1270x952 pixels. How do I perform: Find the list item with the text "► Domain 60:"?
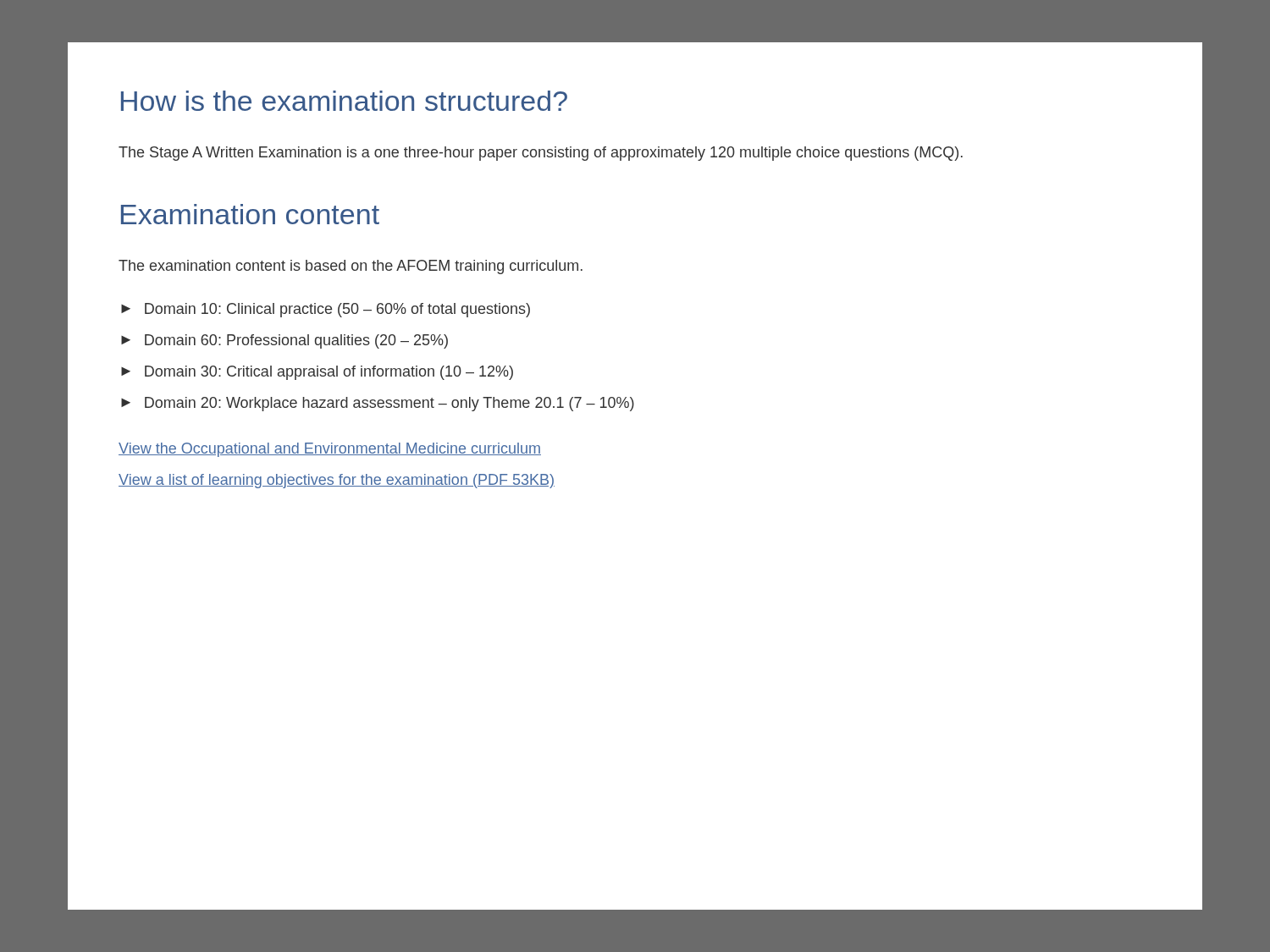coord(284,341)
